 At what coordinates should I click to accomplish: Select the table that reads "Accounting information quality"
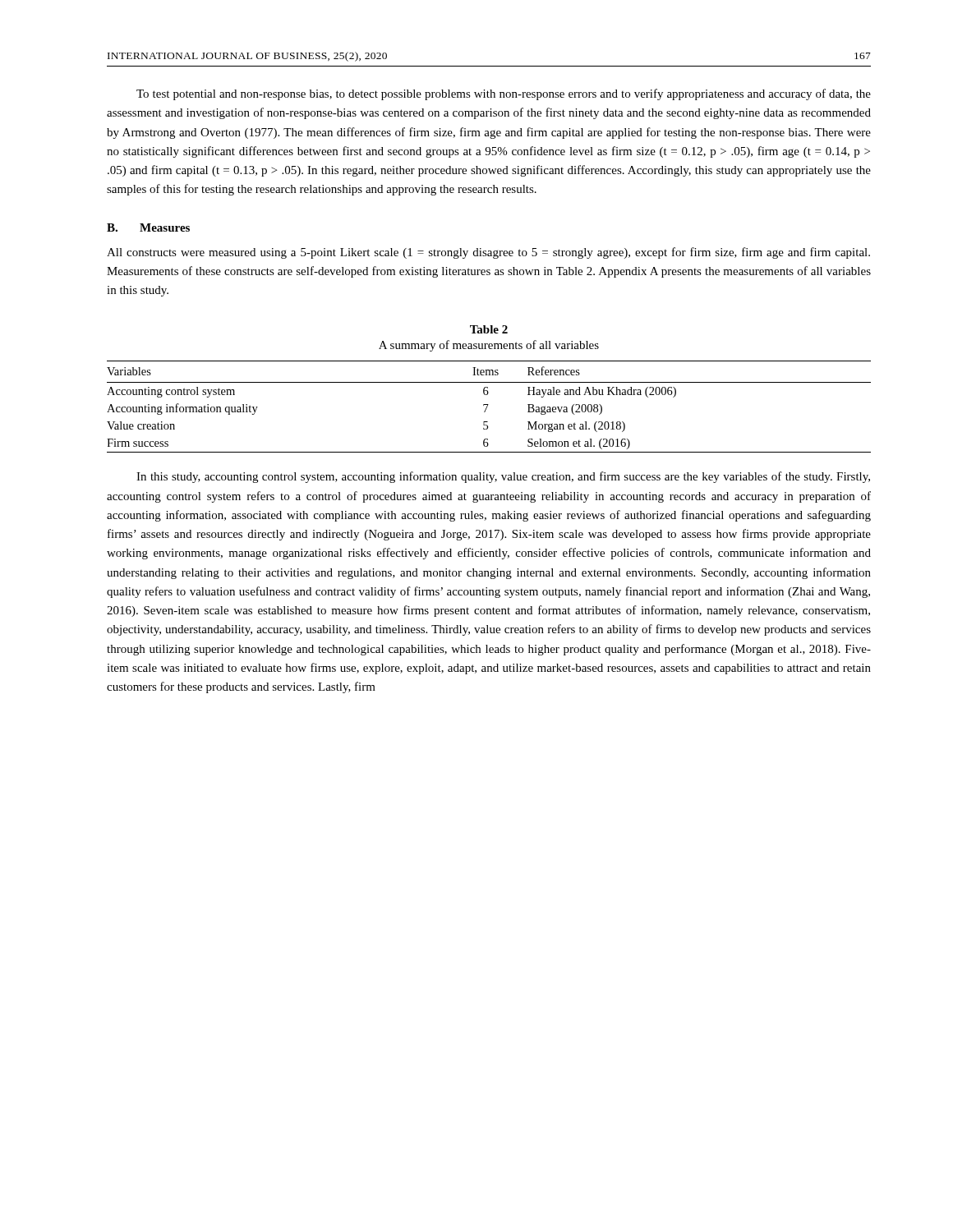tap(489, 407)
